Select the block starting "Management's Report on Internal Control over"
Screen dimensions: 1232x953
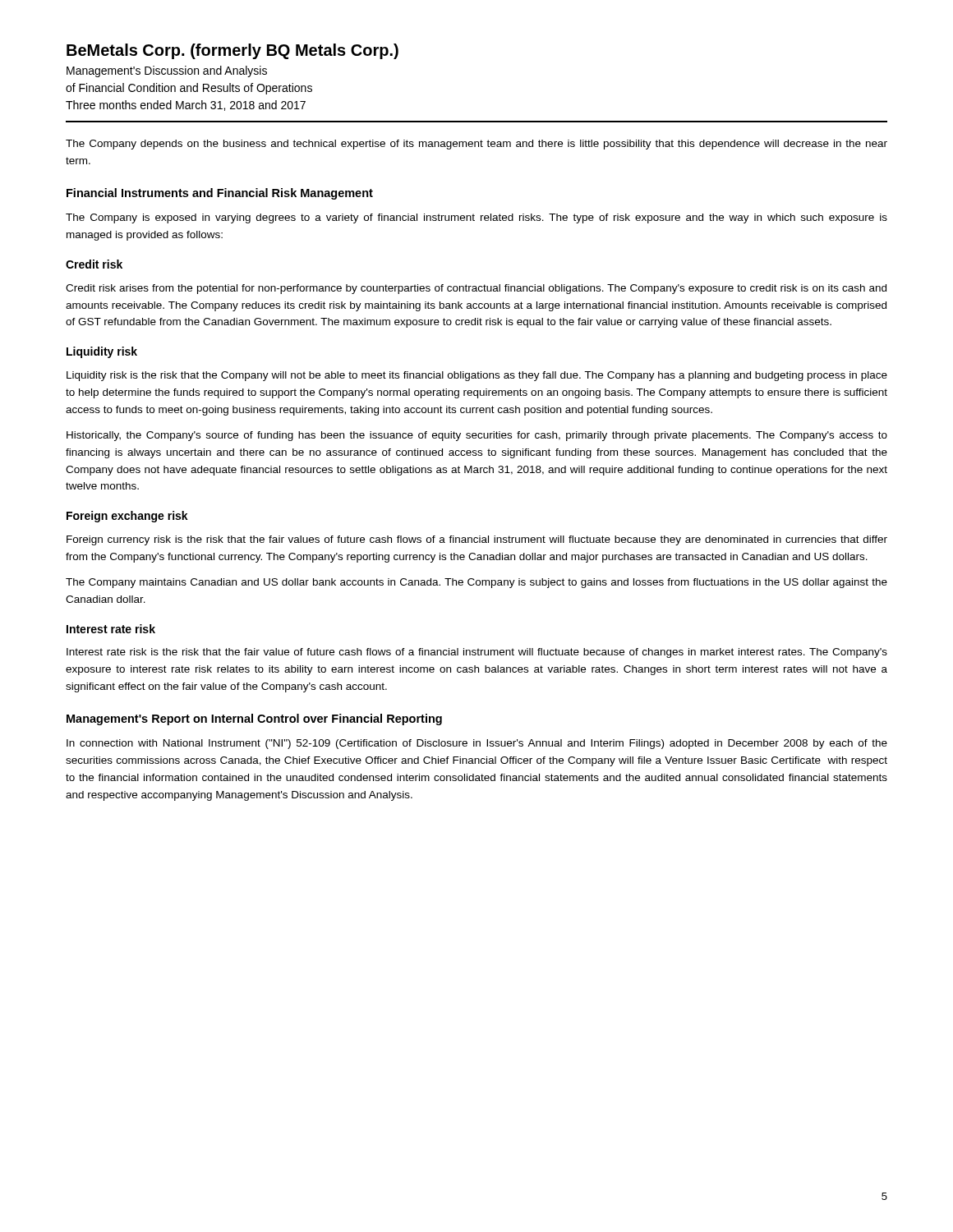coord(254,719)
